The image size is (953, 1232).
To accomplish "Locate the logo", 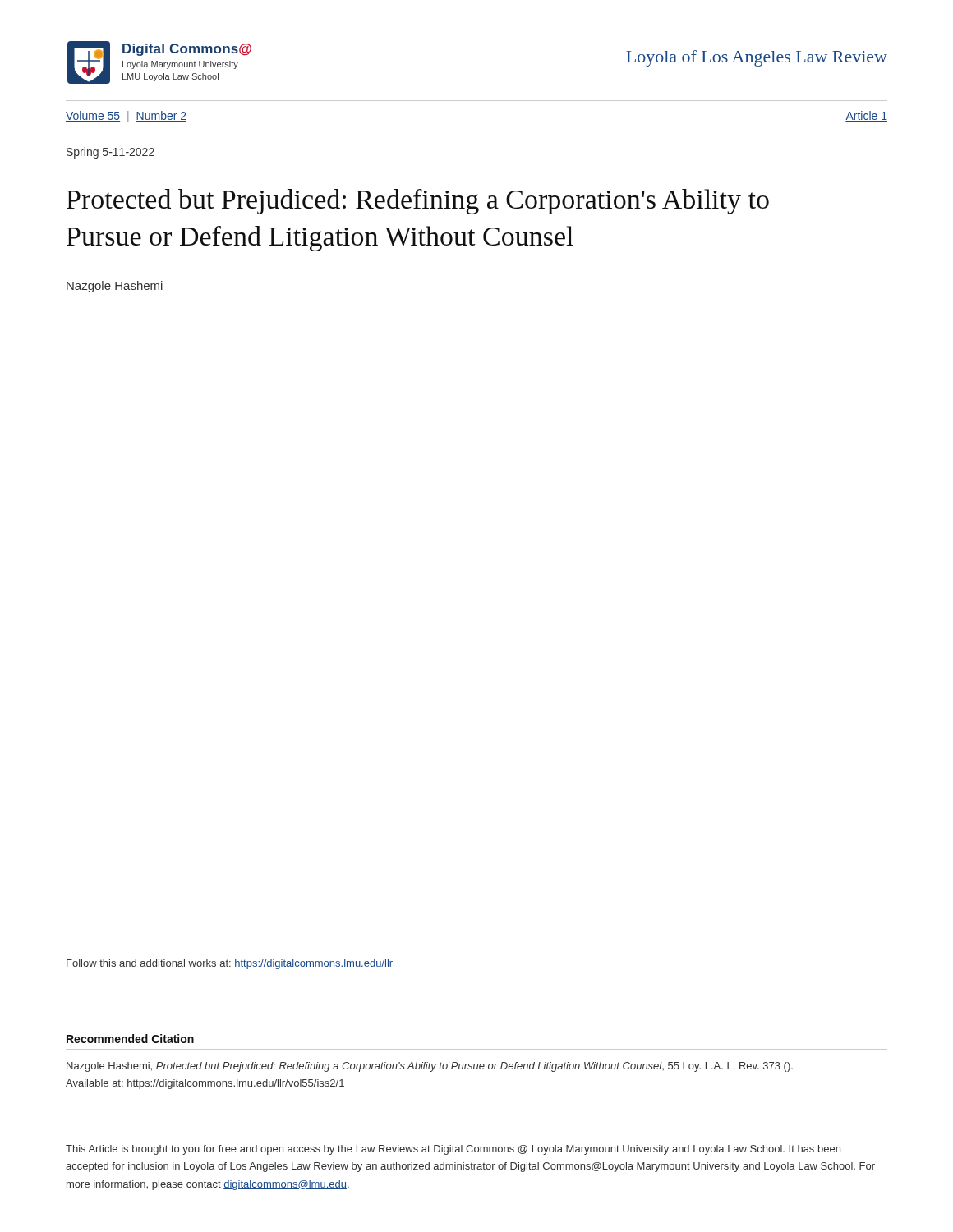I will tap(159, 62).
